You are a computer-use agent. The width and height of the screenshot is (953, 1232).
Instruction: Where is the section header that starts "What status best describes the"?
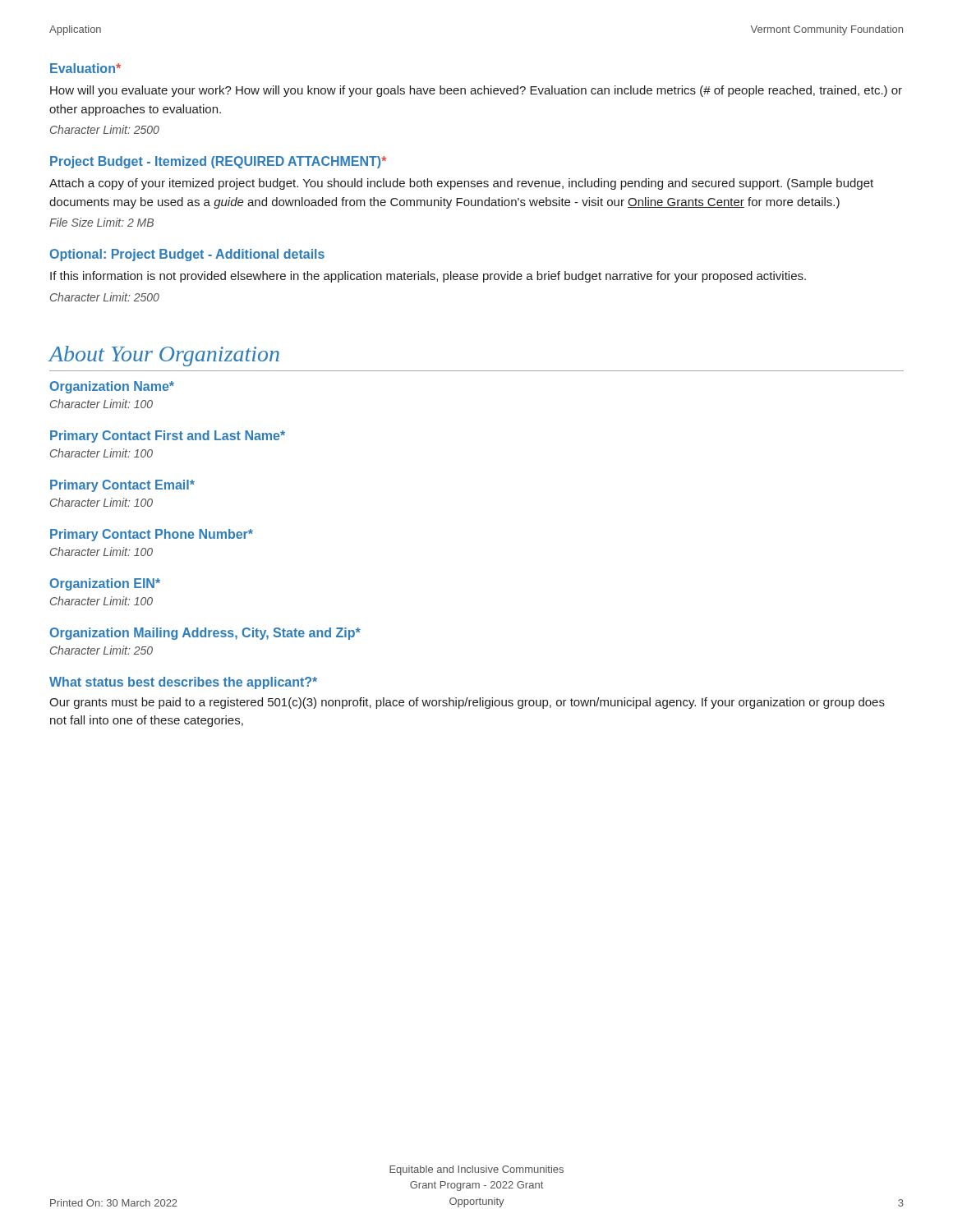coord(476,702)
